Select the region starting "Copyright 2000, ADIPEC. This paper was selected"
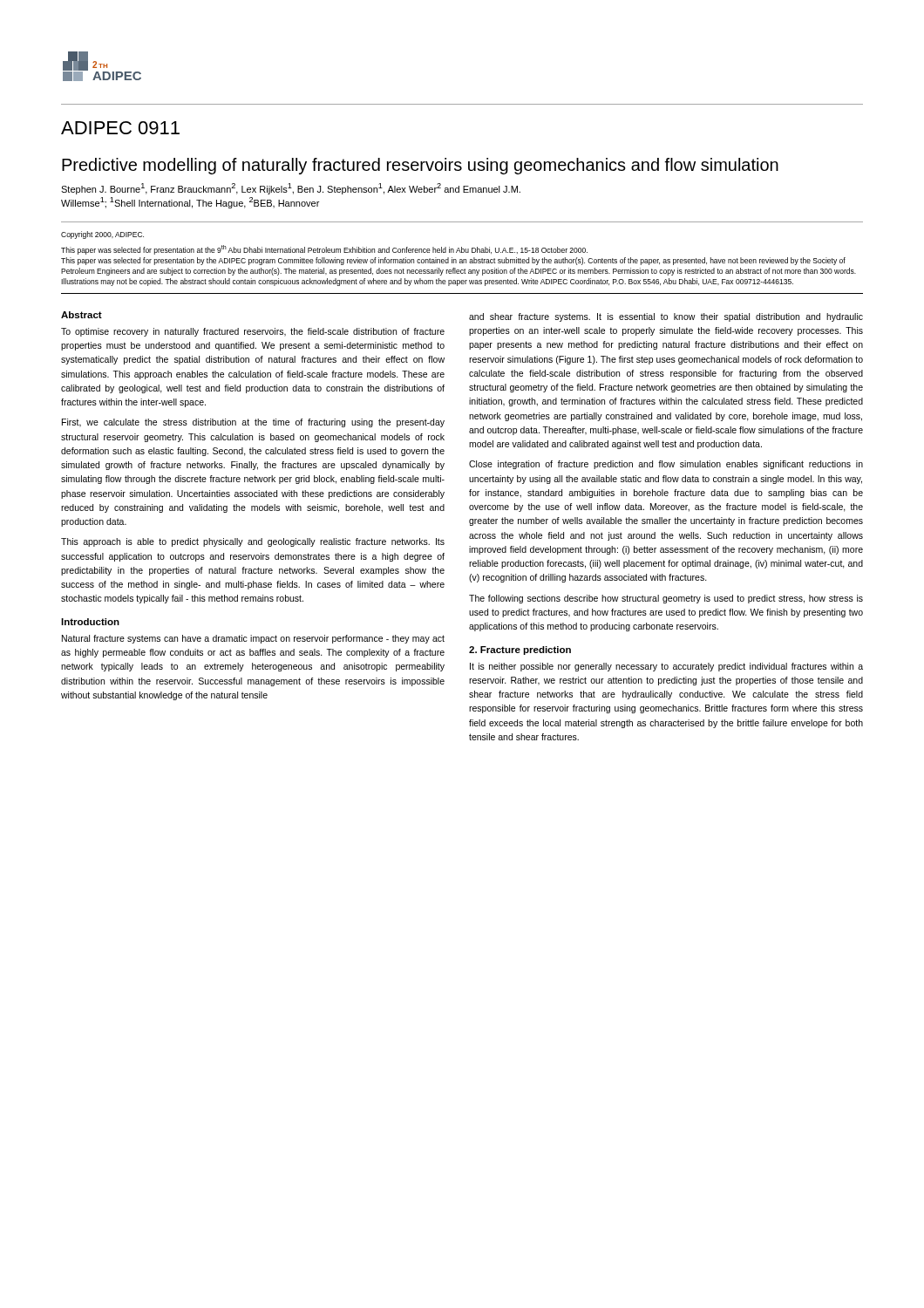Viewport: 924px width, 1308px height. pyautogui.click(x=462, y=259)
